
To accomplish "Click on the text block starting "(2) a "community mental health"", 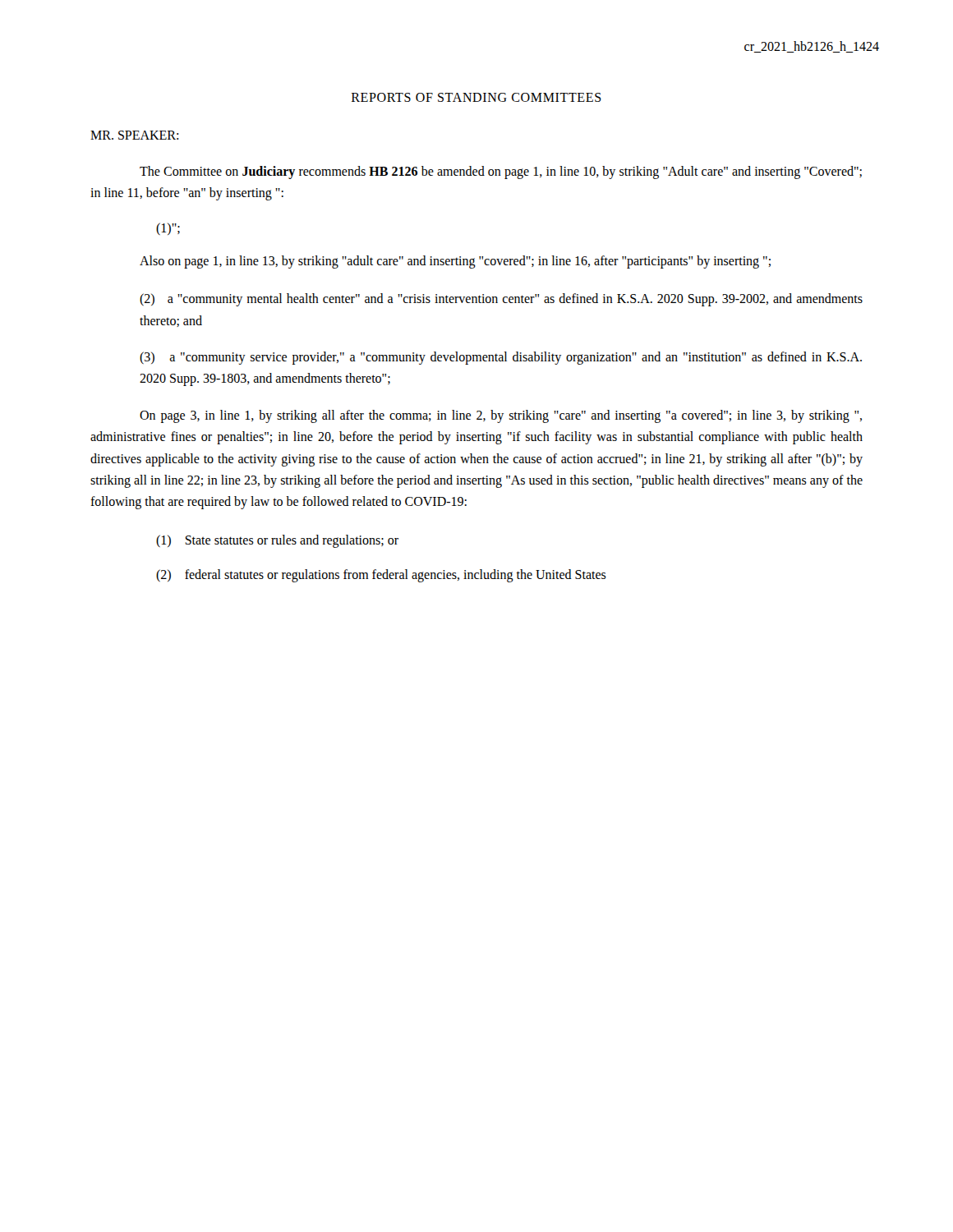I will [501, 310].
